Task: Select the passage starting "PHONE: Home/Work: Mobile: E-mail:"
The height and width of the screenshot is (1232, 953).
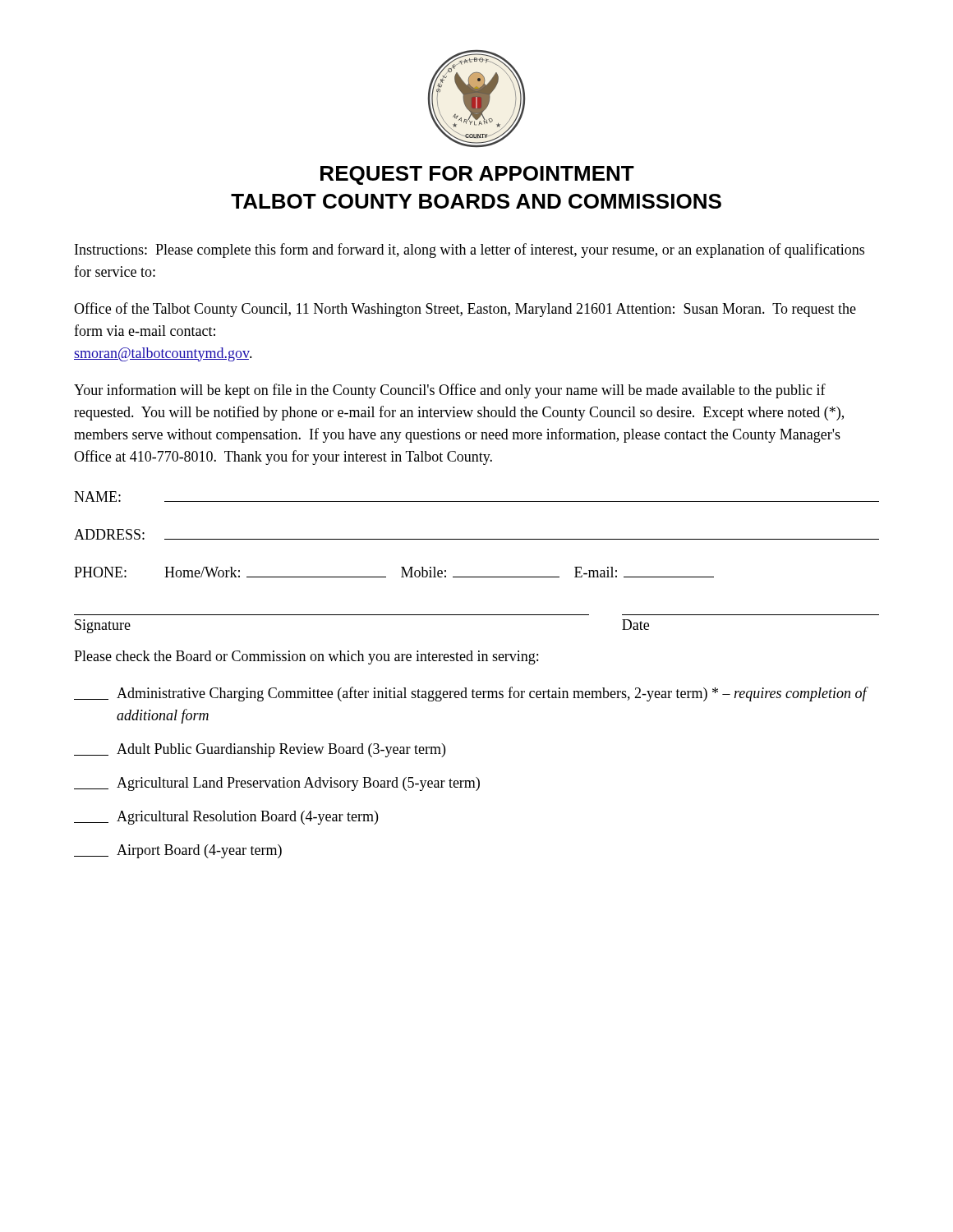Action: pyautogui.click(x=394, y=570)
